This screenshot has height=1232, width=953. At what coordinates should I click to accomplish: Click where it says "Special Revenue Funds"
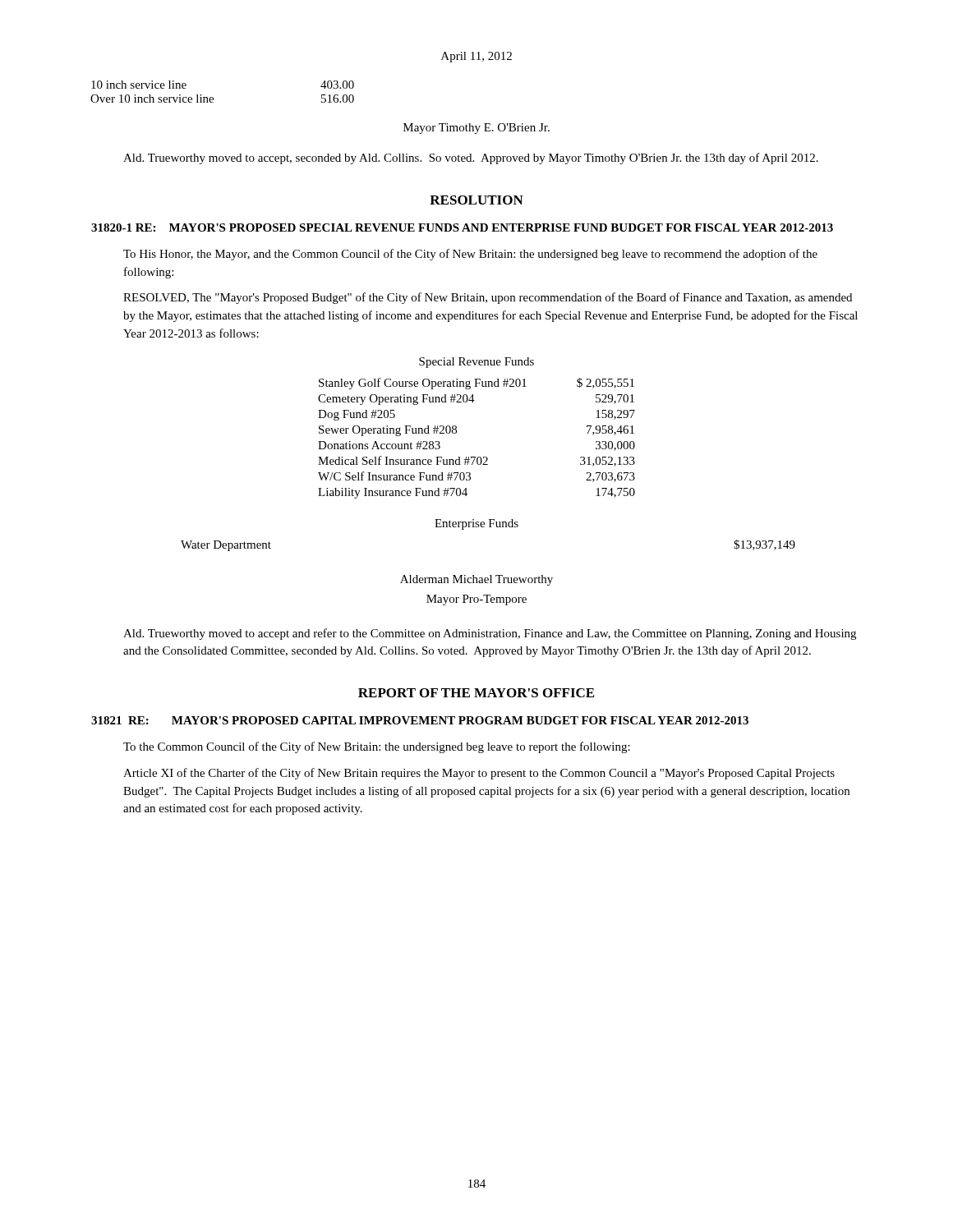[476, 361]
